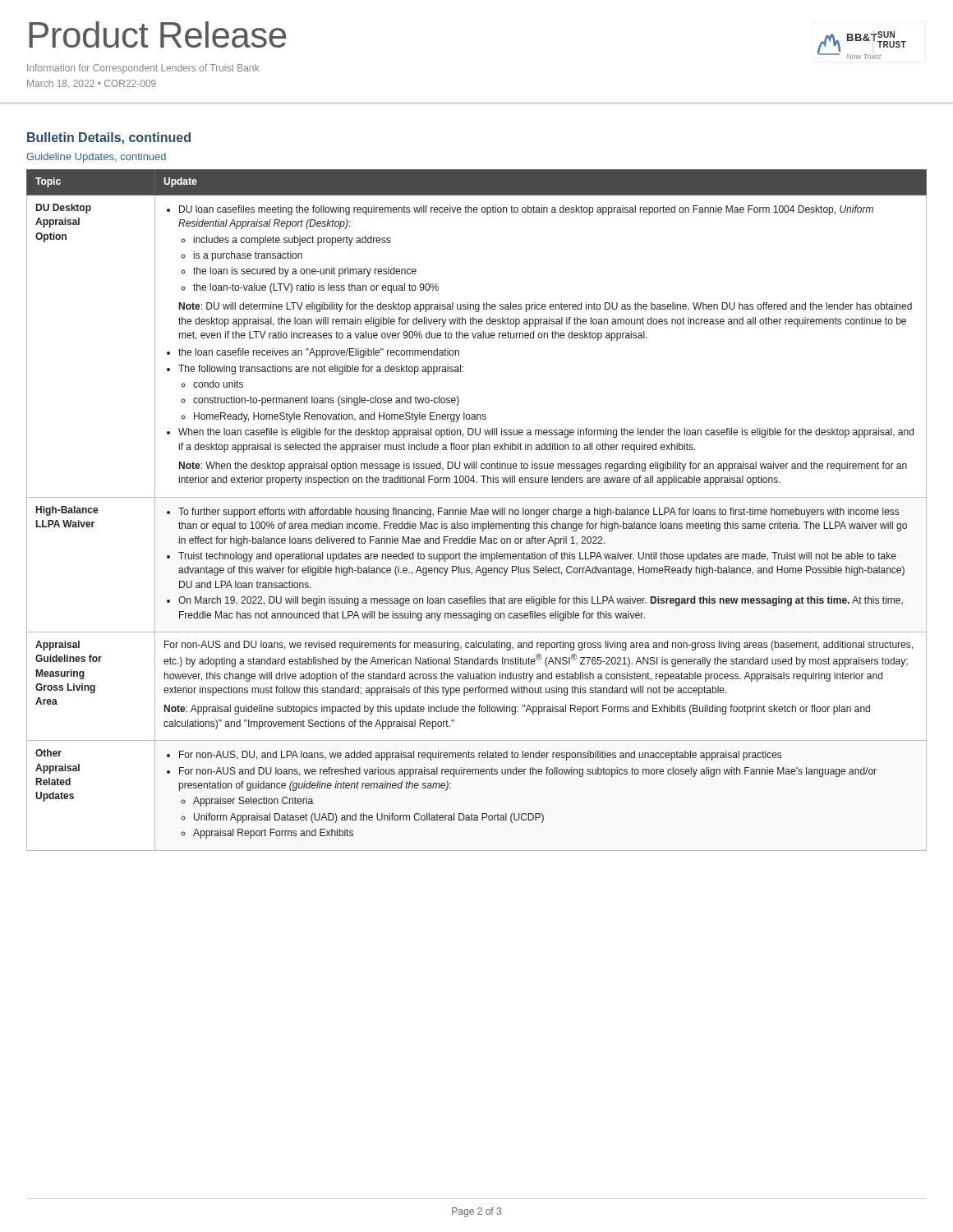This screenshot has height=1232, width=953.
Task: Click a table
Action: [476, 510]
